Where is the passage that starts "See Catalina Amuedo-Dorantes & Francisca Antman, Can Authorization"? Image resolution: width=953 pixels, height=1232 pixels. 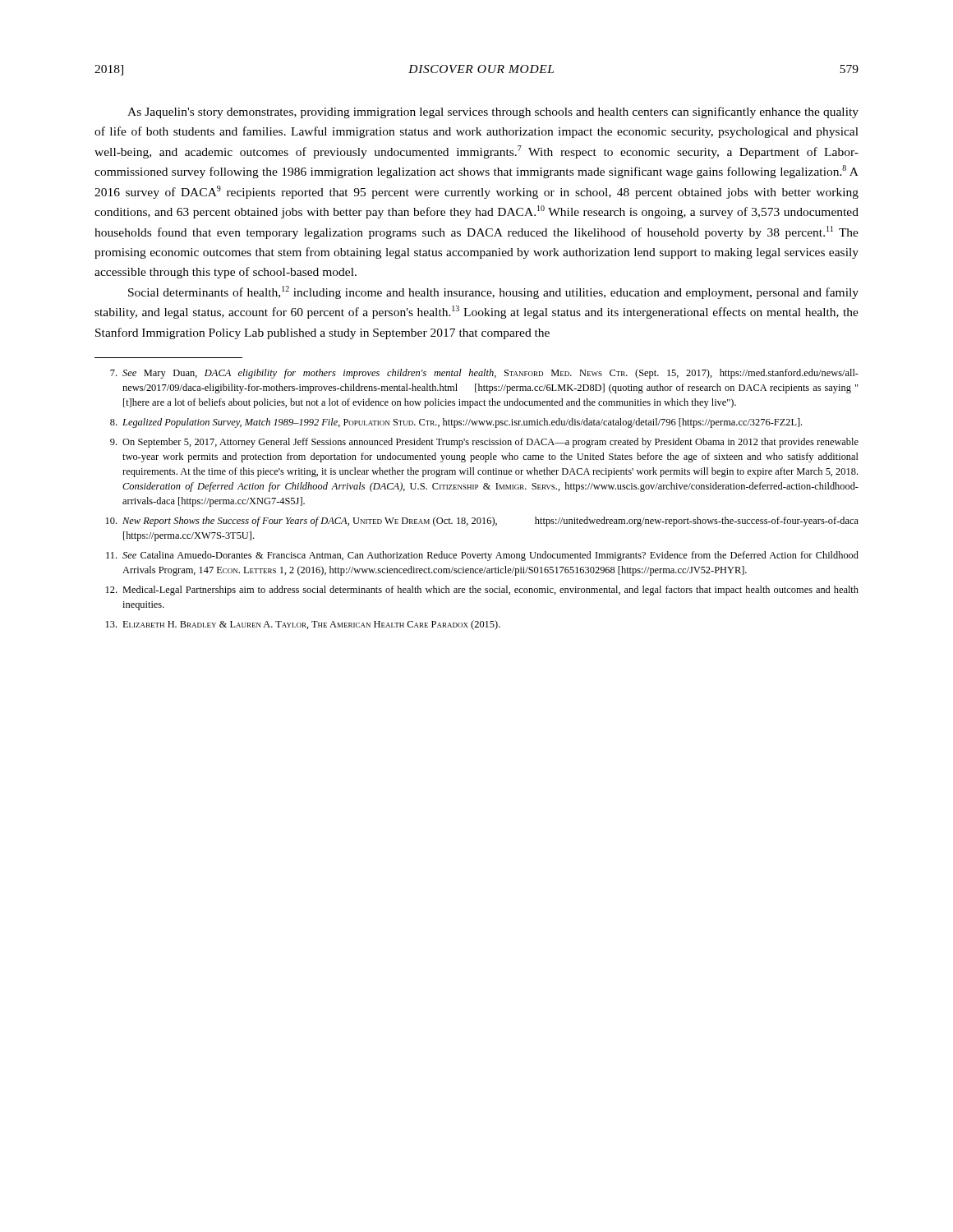476,563
